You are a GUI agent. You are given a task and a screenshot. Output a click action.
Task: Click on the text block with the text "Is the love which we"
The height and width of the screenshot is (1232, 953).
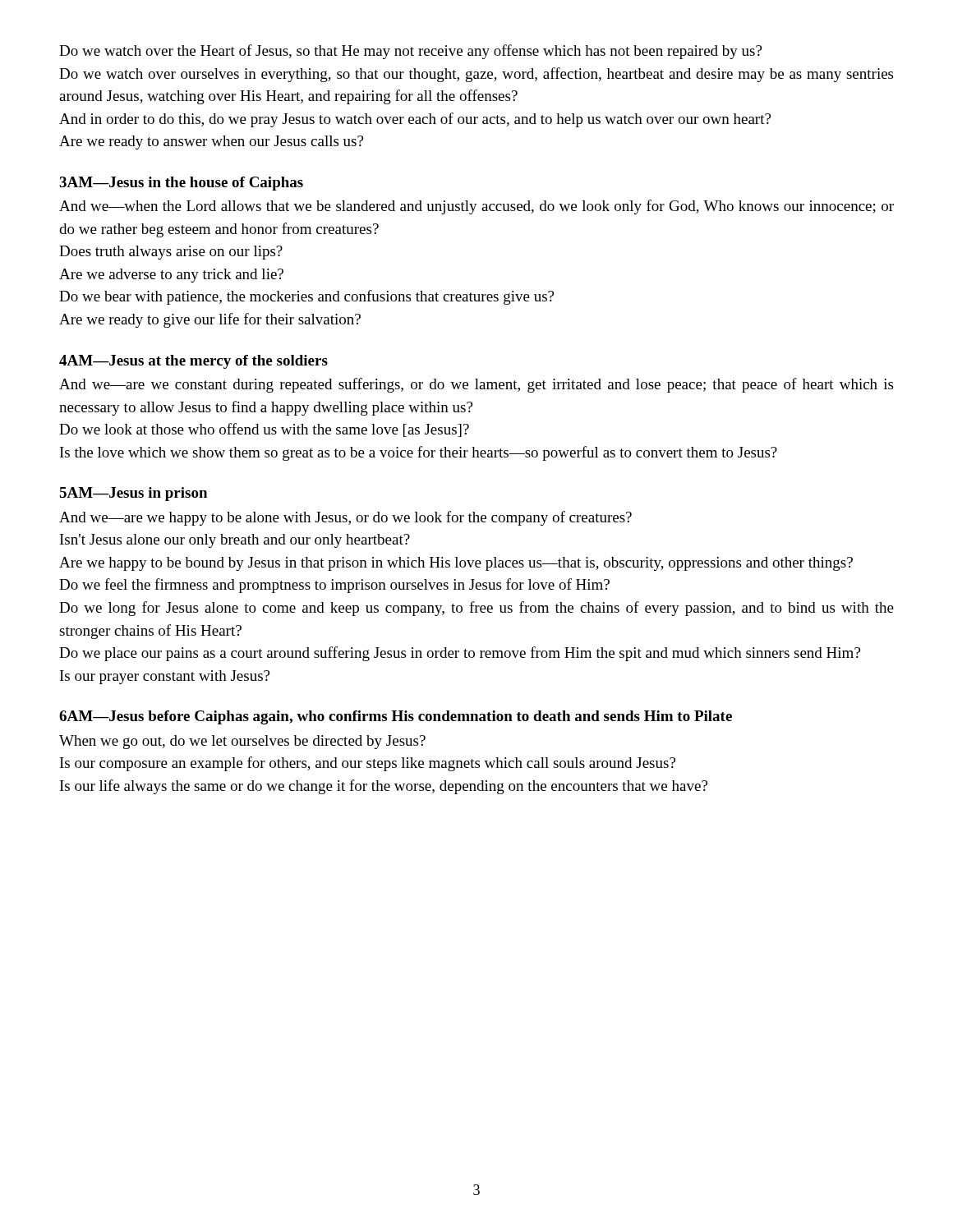pos(418,452)
